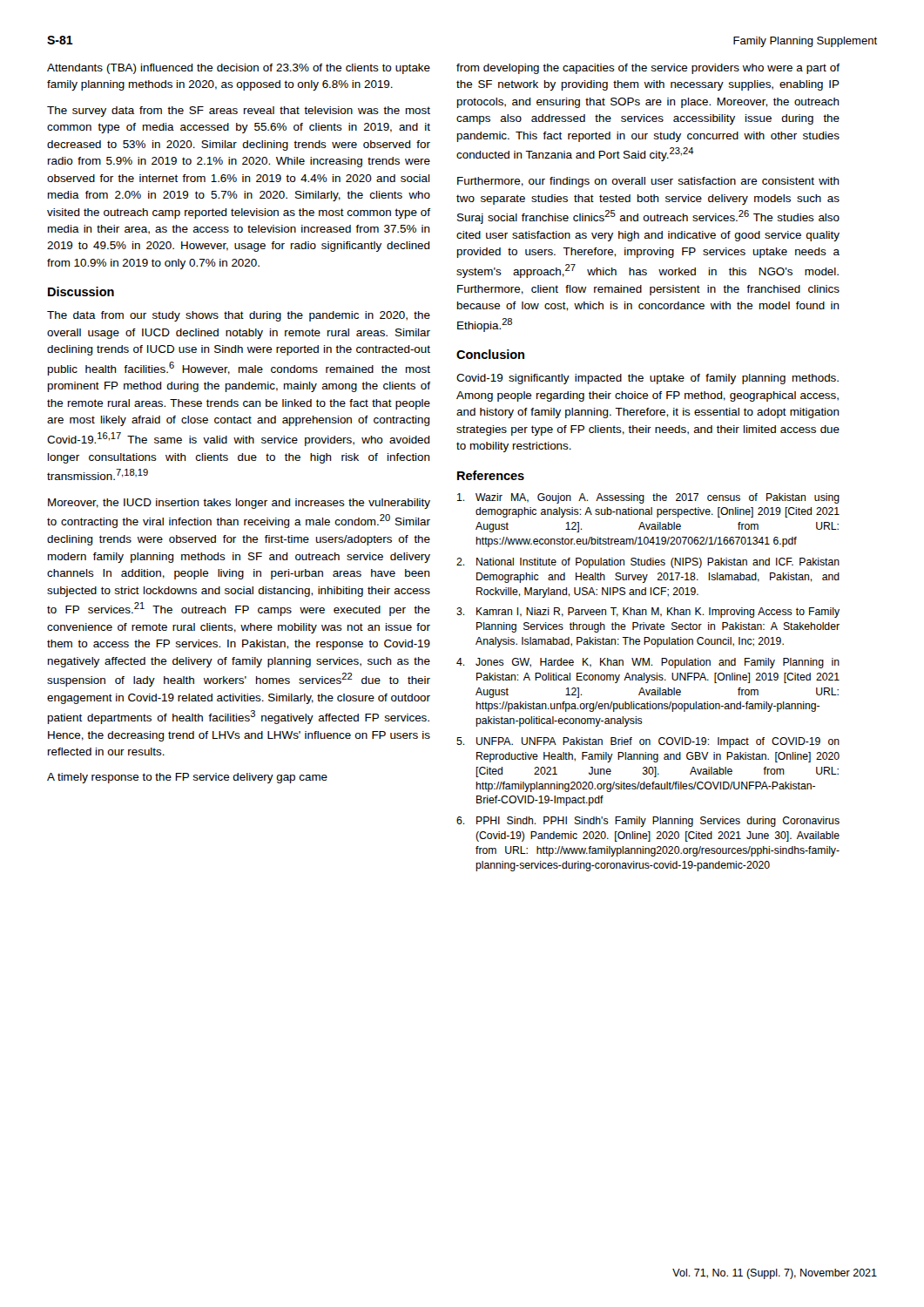The image size is (924, 1307).
Task: Locate the region starting "6. PPHI Sindh."
Action: coord(648,843)
